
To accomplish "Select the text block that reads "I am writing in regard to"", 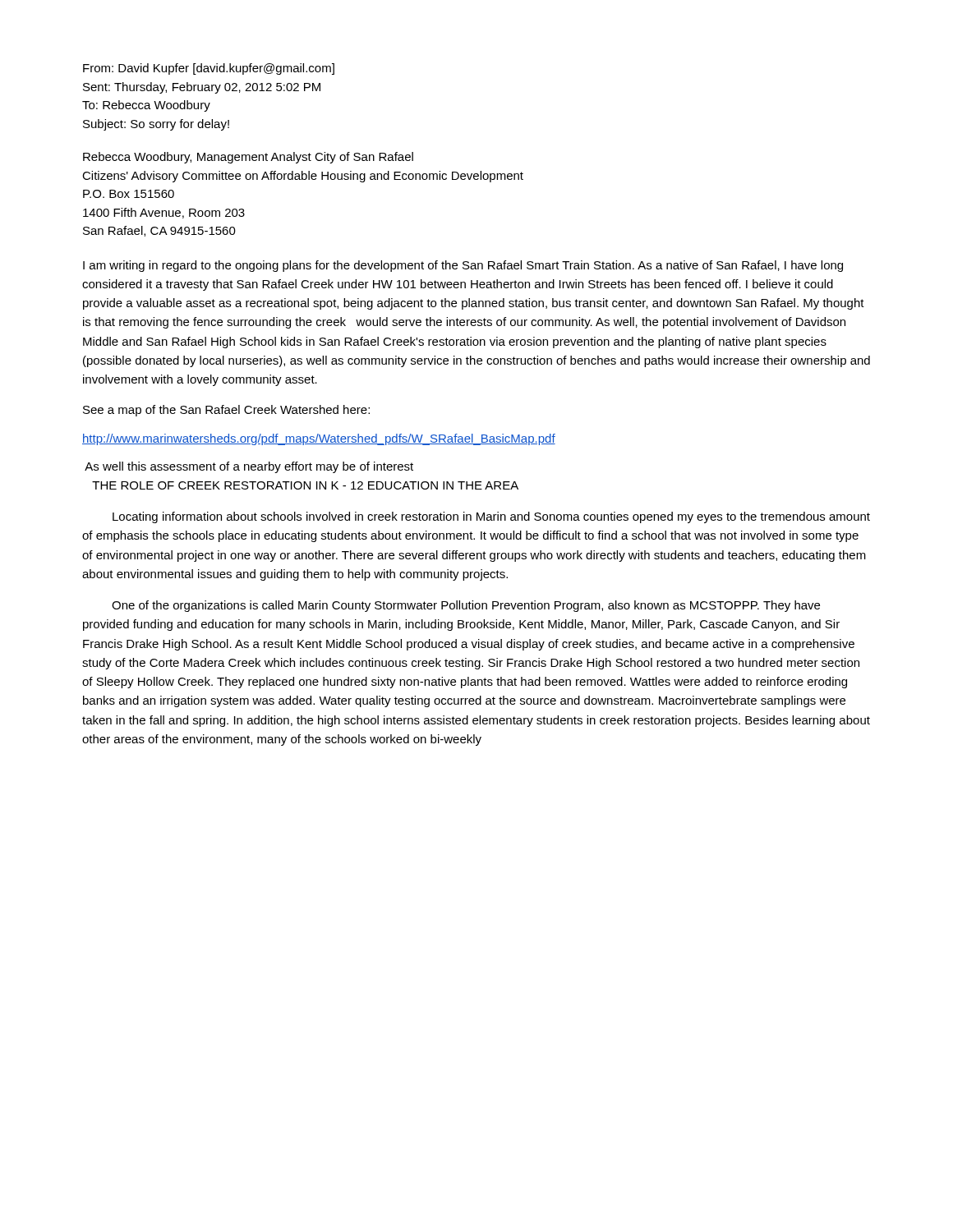I will [x=476, y=322].
